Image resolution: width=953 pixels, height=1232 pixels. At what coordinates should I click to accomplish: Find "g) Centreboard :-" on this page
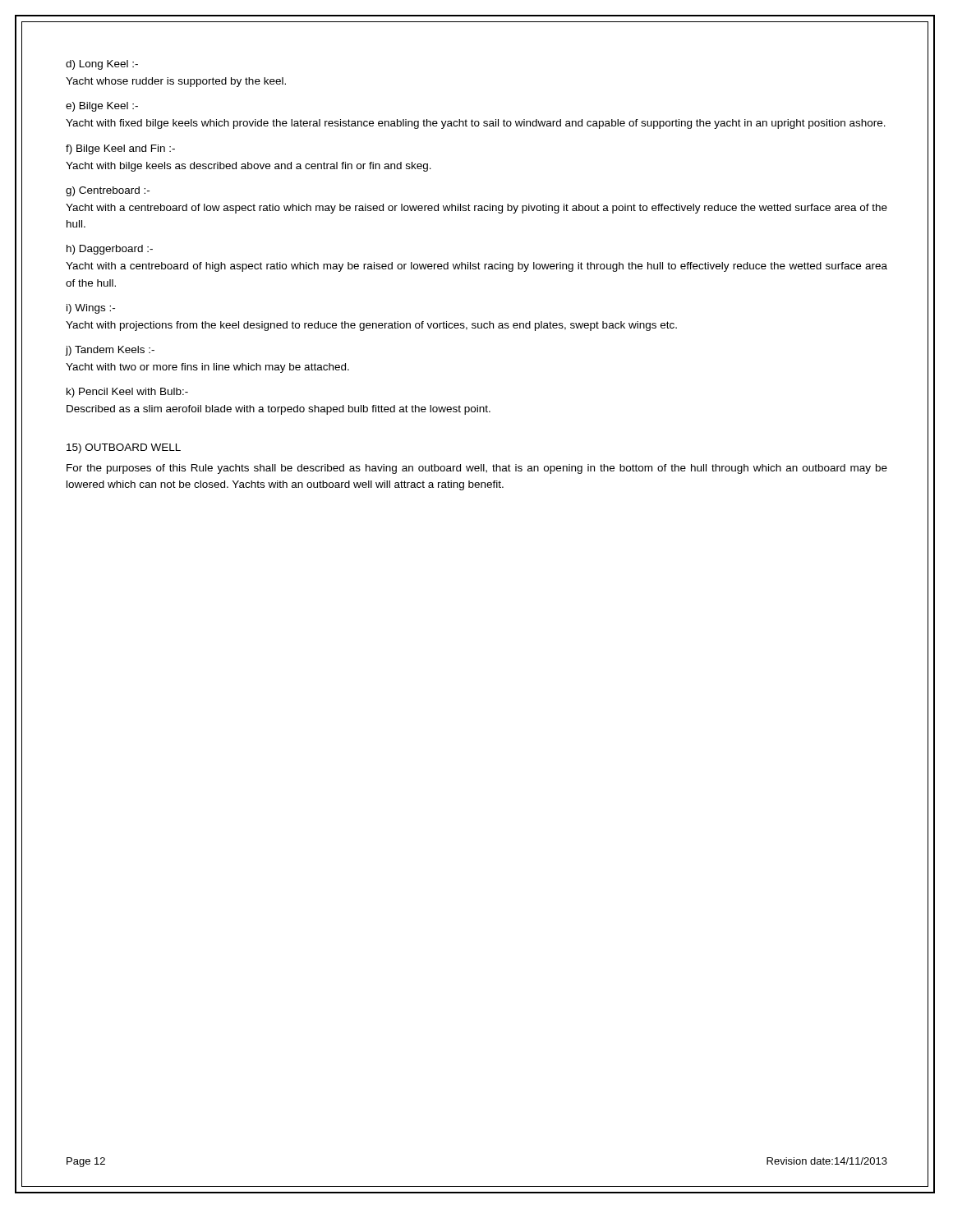[108, 190]
